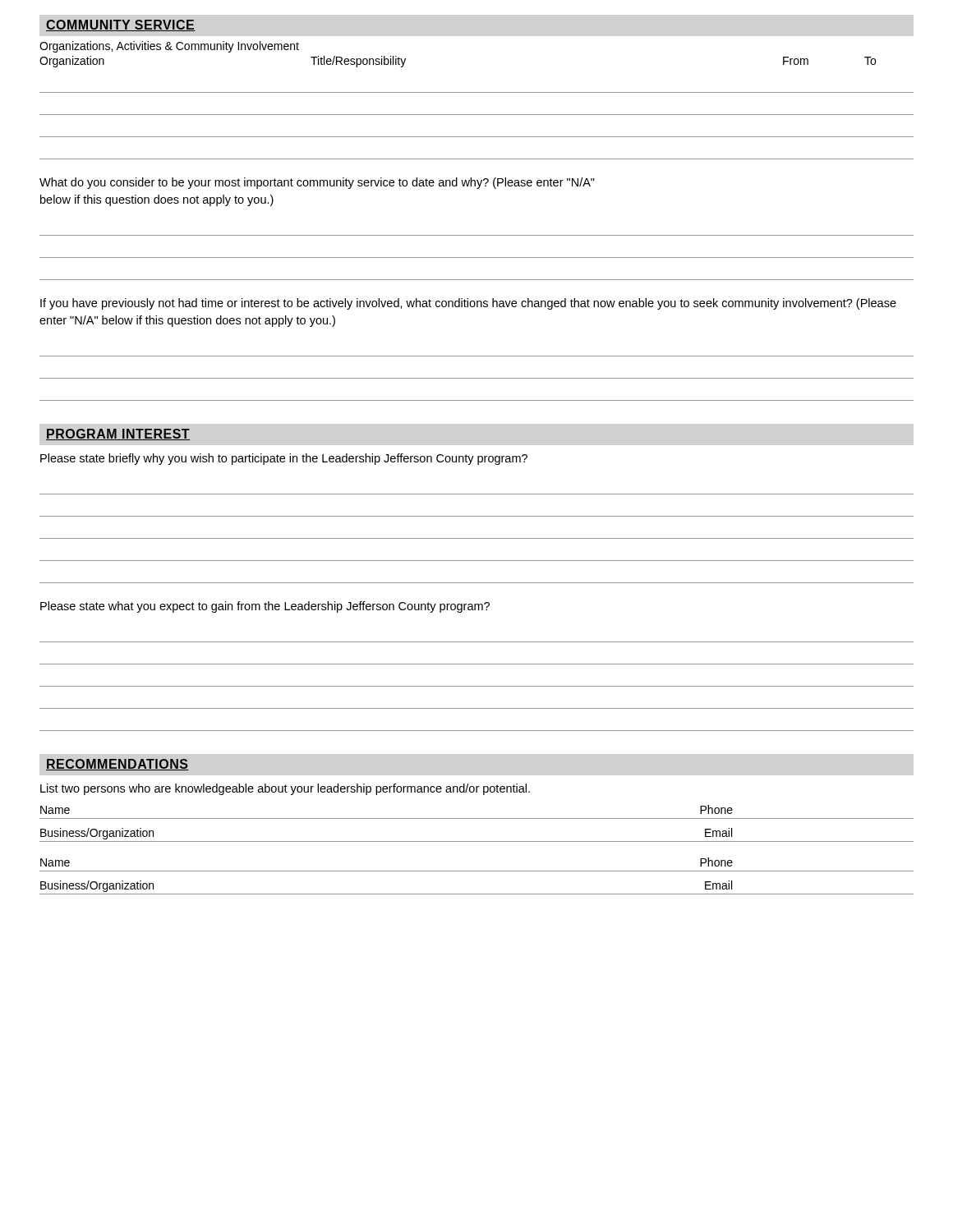This screenshot has height=1232, width=953.
Task: Select the text block containing "Organizations, Activities & Community Involvement Organization"
Action: coord(169,47)
